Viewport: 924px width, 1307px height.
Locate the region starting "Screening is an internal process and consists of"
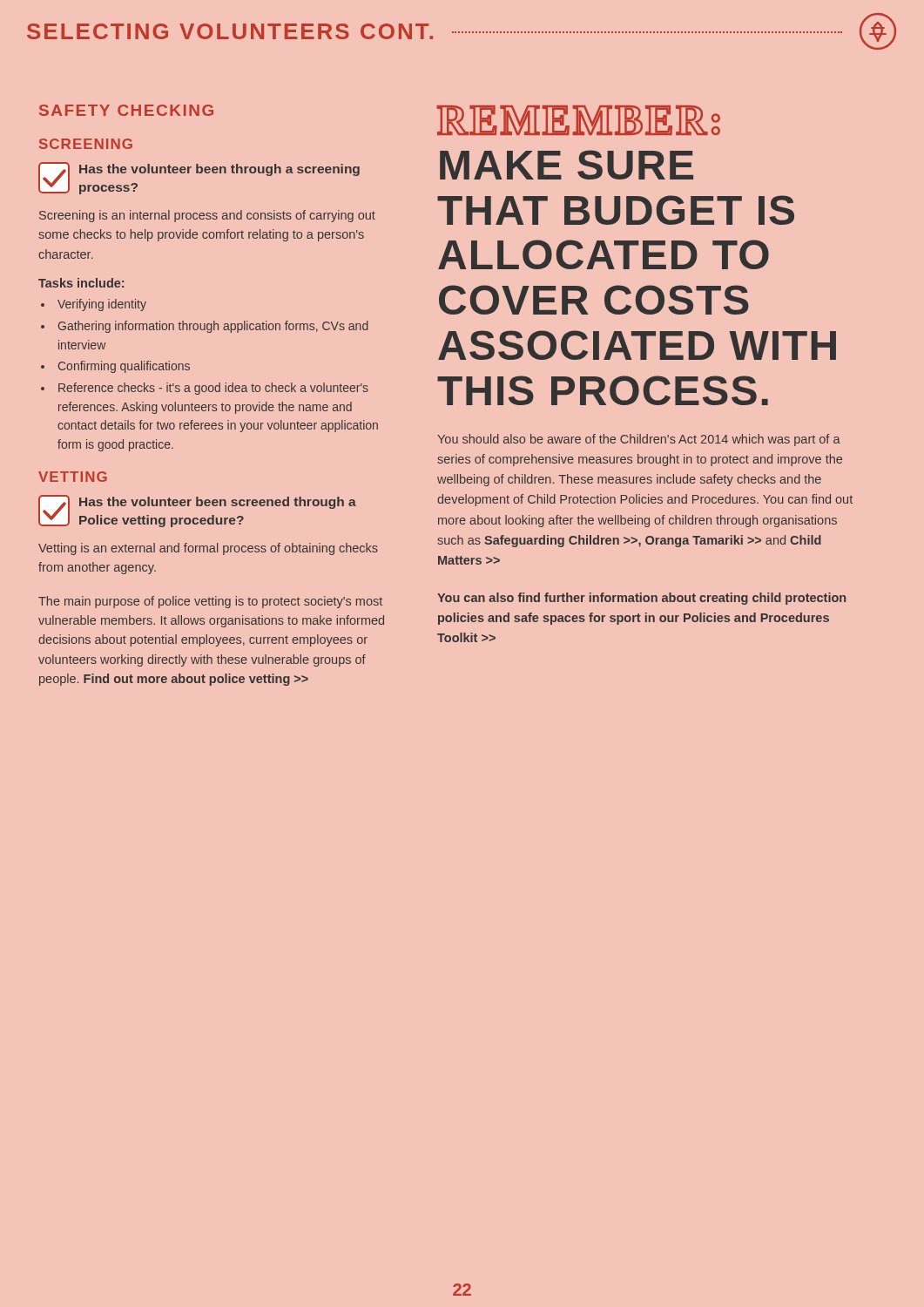click(x=207, y=235)
